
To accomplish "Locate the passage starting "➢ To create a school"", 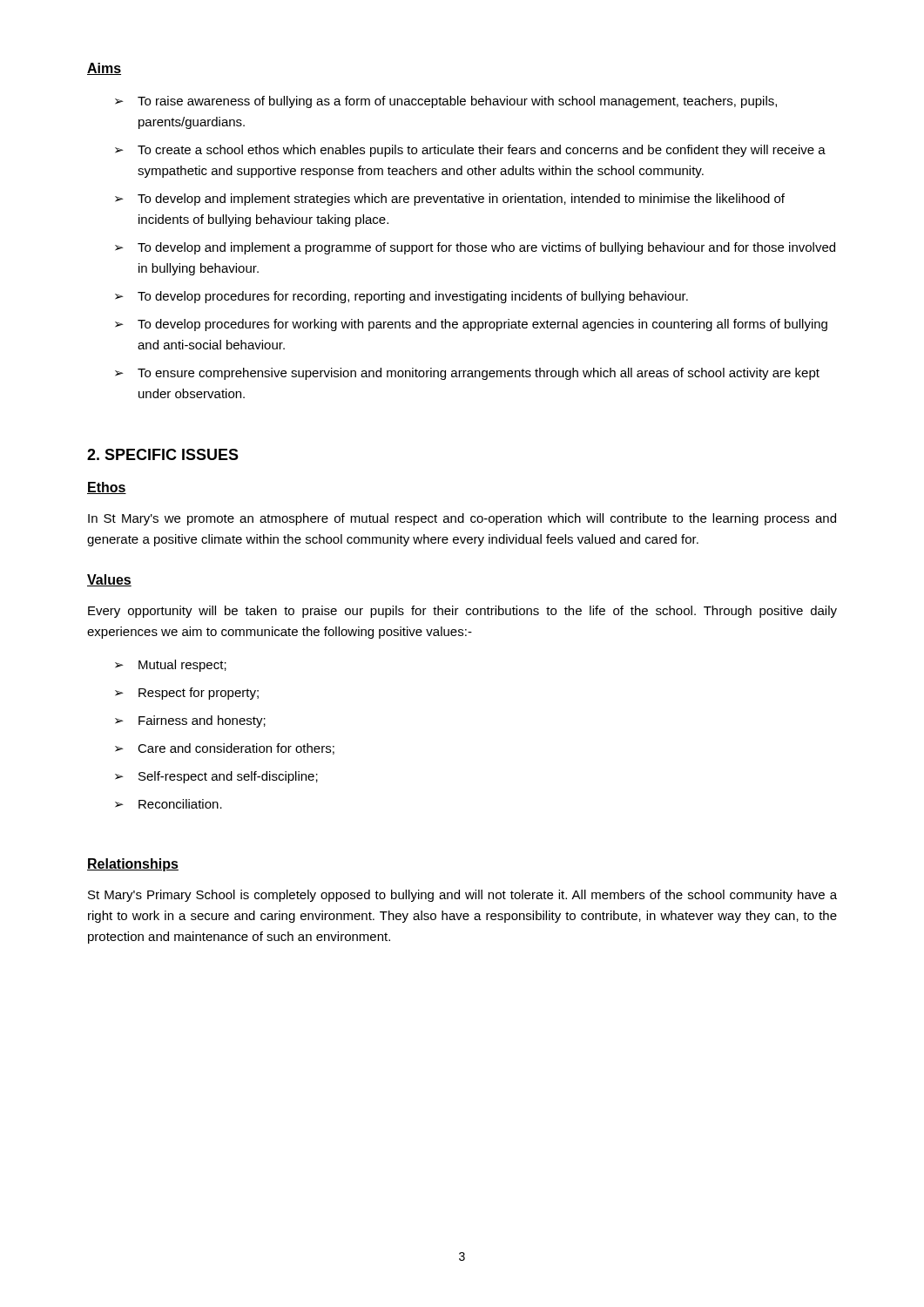I will (475, 160).
